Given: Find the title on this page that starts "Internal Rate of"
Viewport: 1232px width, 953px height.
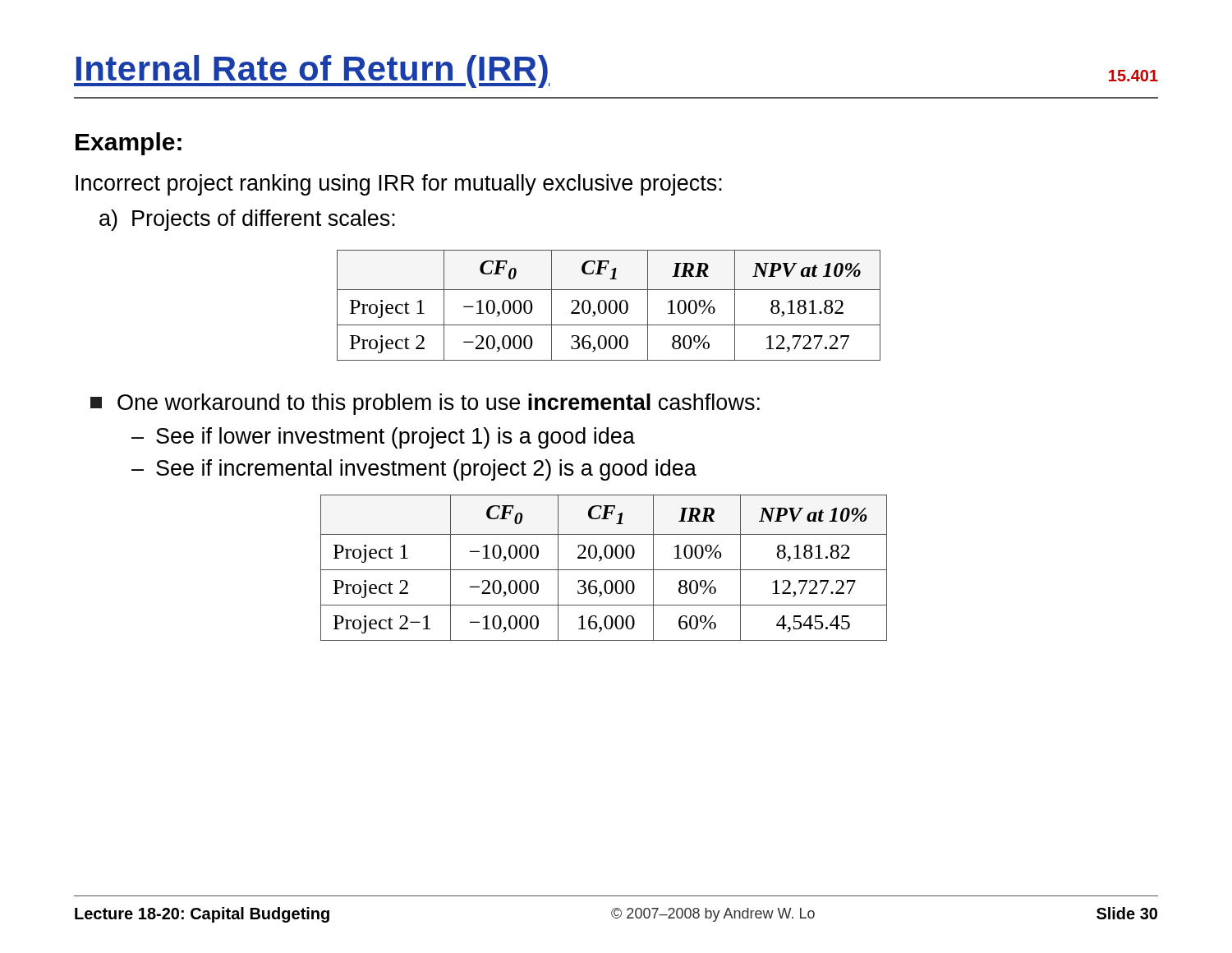Looking at the screenshot, I should 312,69.
